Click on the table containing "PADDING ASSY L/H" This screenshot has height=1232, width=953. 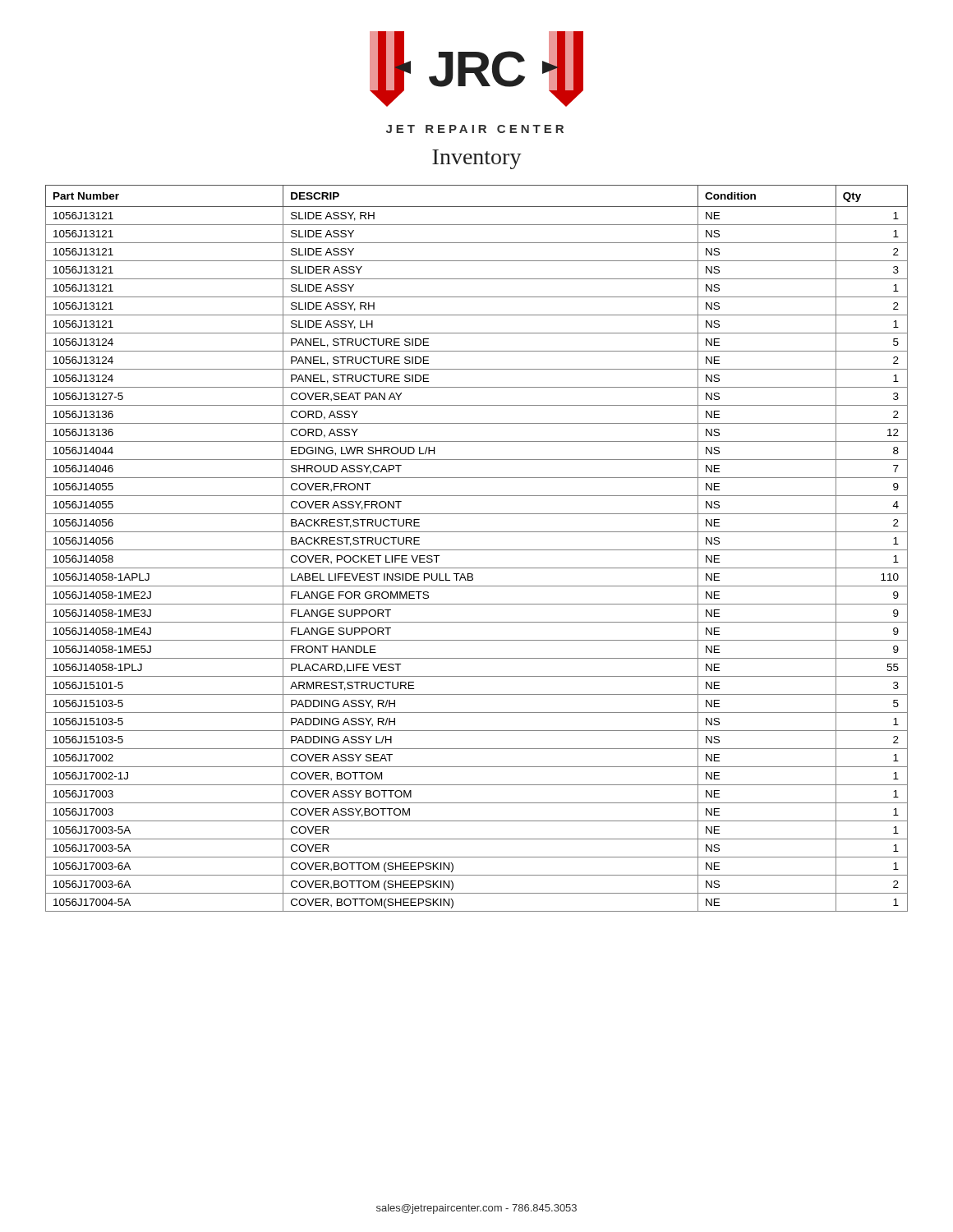click(x=476, y=548)
